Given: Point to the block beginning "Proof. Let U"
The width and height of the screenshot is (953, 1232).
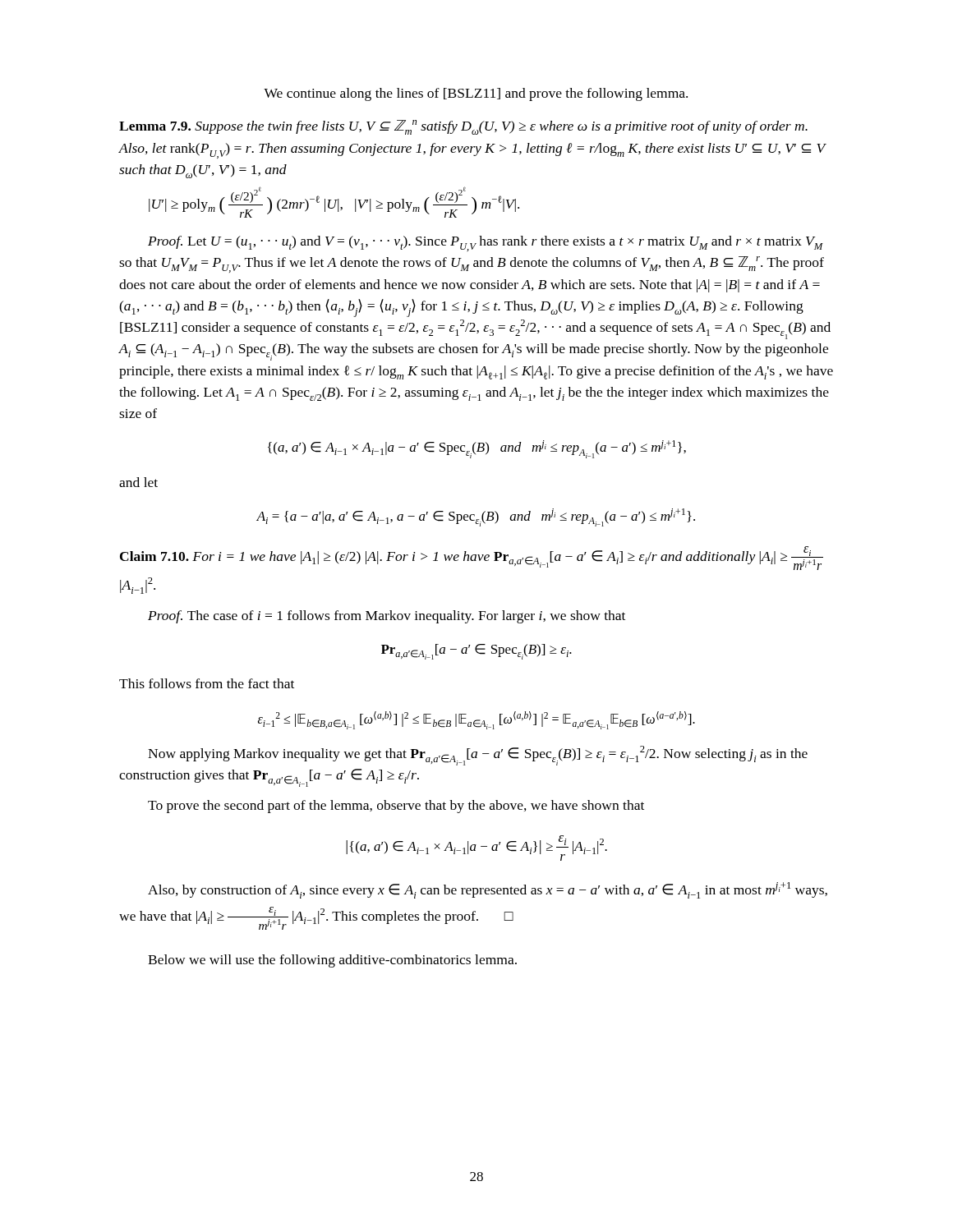Looking at the screenshot, I should [476, 327].
